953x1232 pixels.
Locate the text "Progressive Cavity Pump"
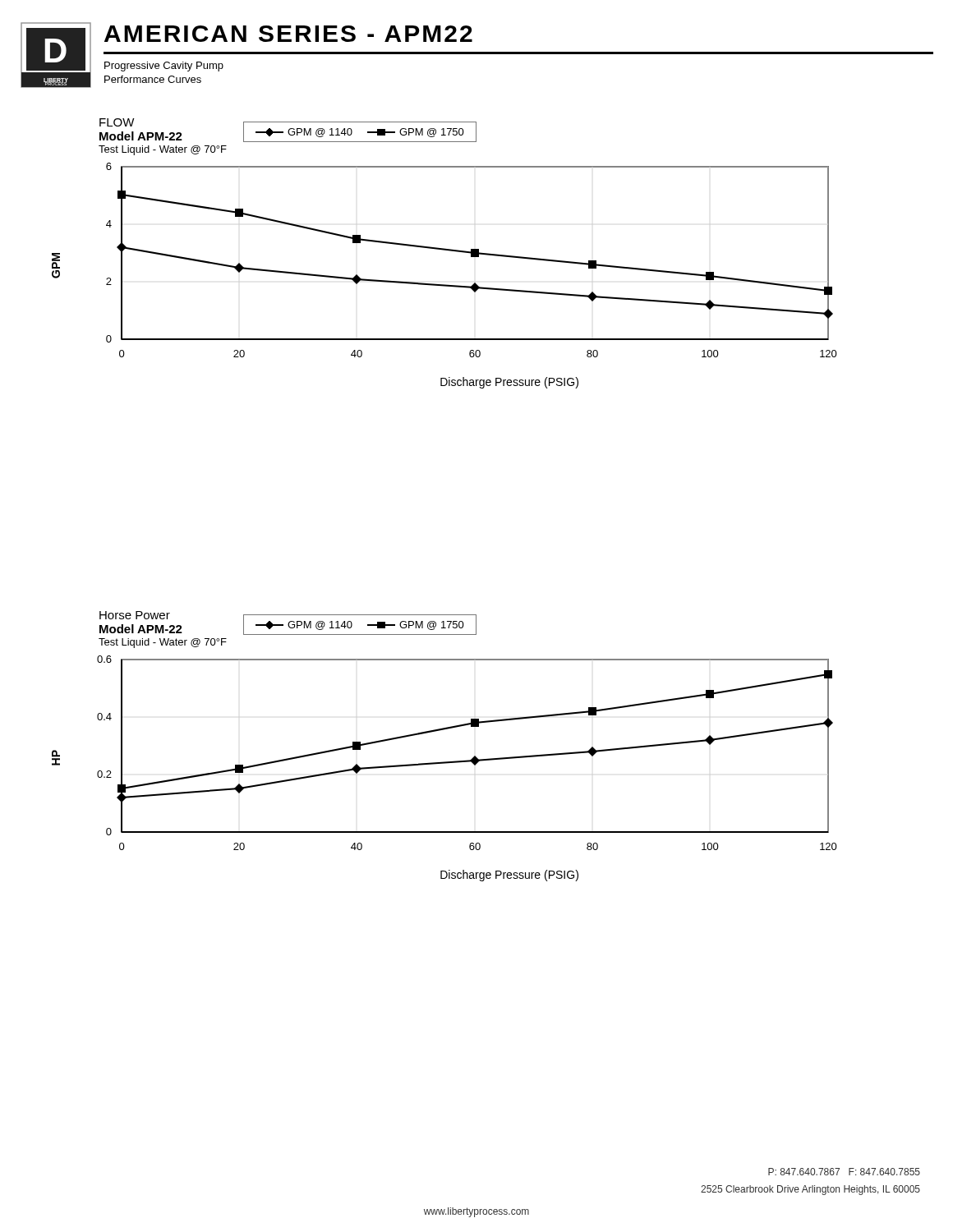pos(163,65)
